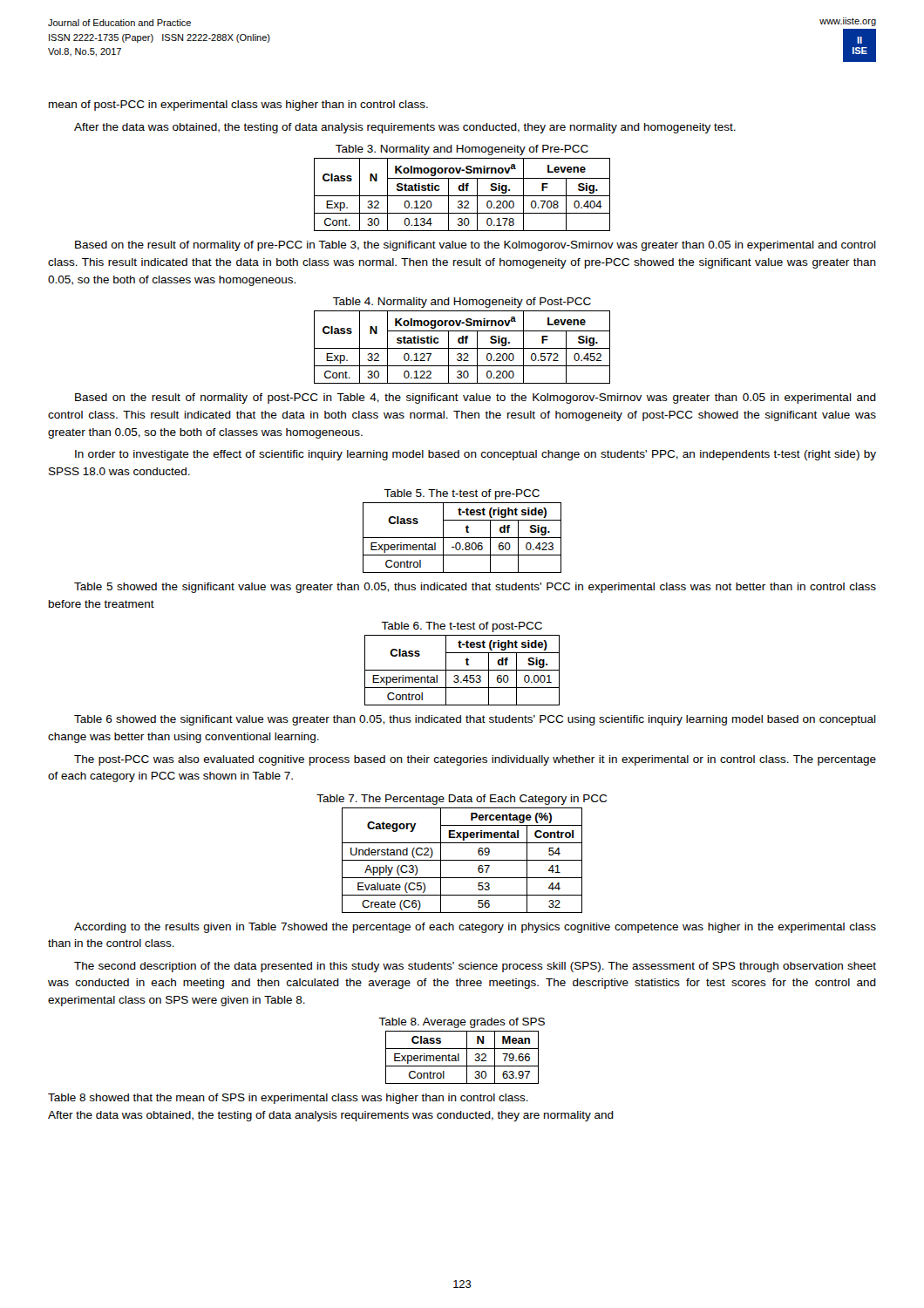Click the caption that begins "Table 8. Average"
Image resolution: width=924 pixels, height=1308 pixels.
[x=462, y=1022]
